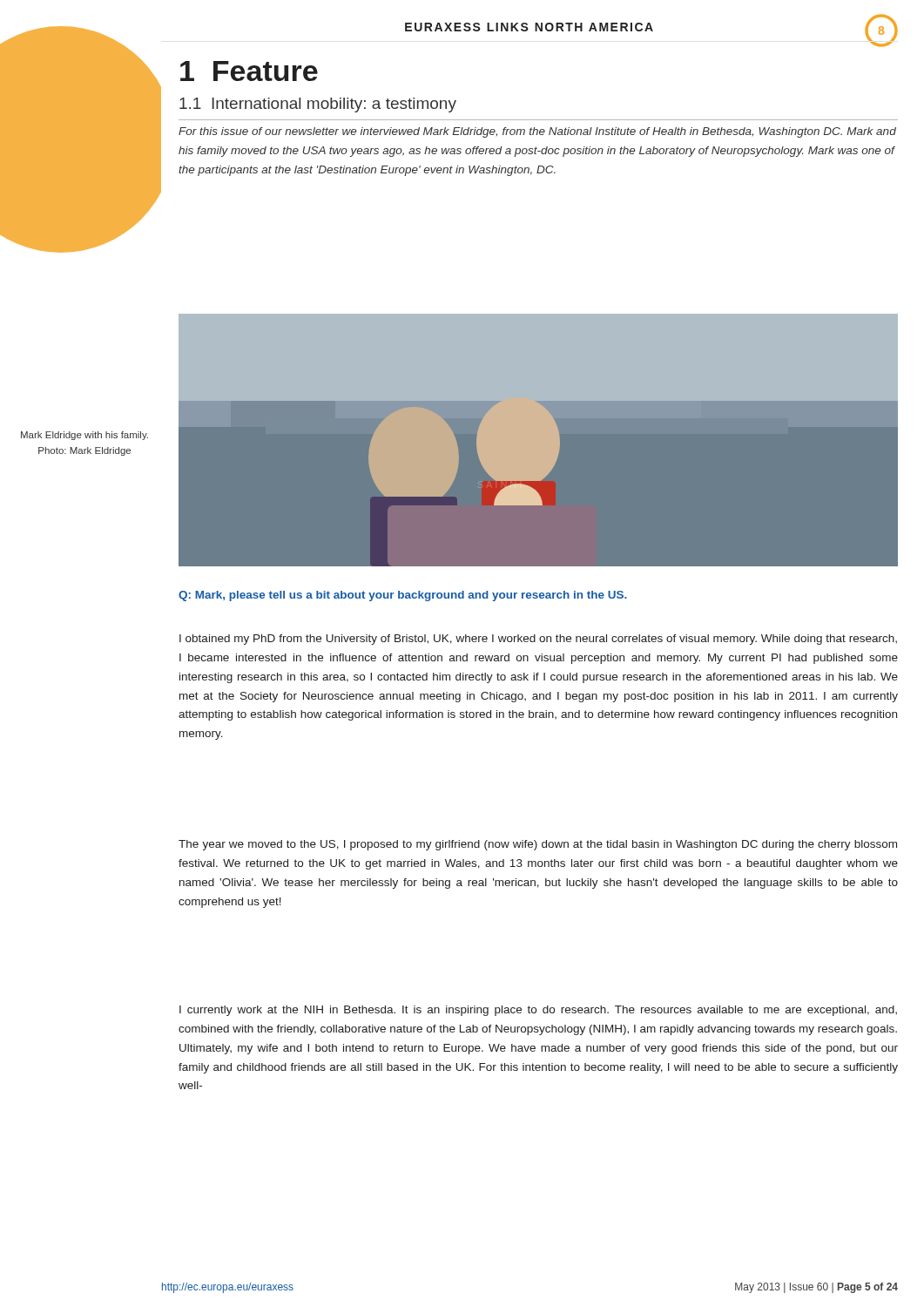Viewport: 924px width, 1307px height.
Task: Locate the block of text that opens with "Q: Mark, please tell us"
Action: click(403, 595)
